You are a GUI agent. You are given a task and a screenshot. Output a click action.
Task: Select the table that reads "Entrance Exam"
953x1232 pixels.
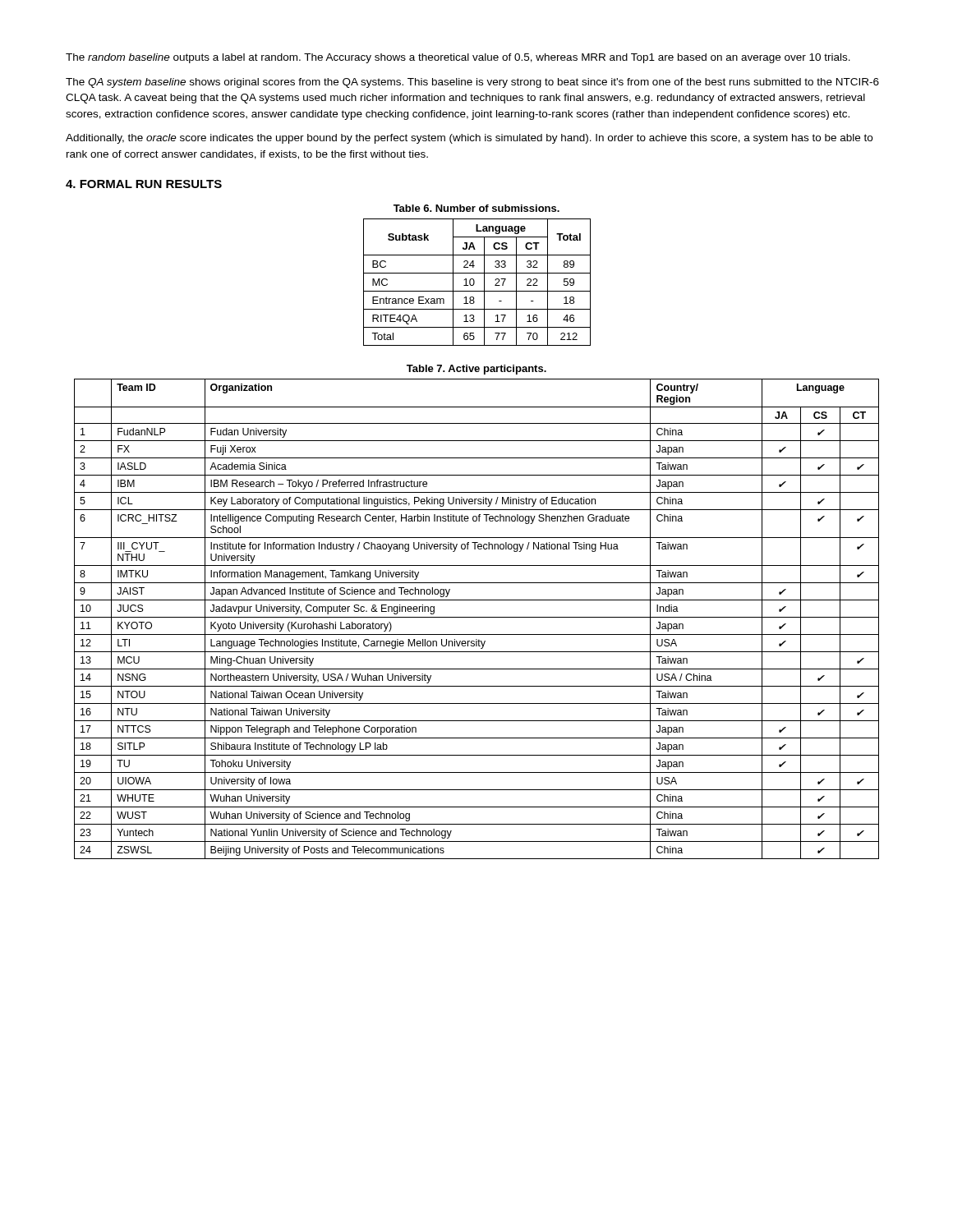pos(476,282)
